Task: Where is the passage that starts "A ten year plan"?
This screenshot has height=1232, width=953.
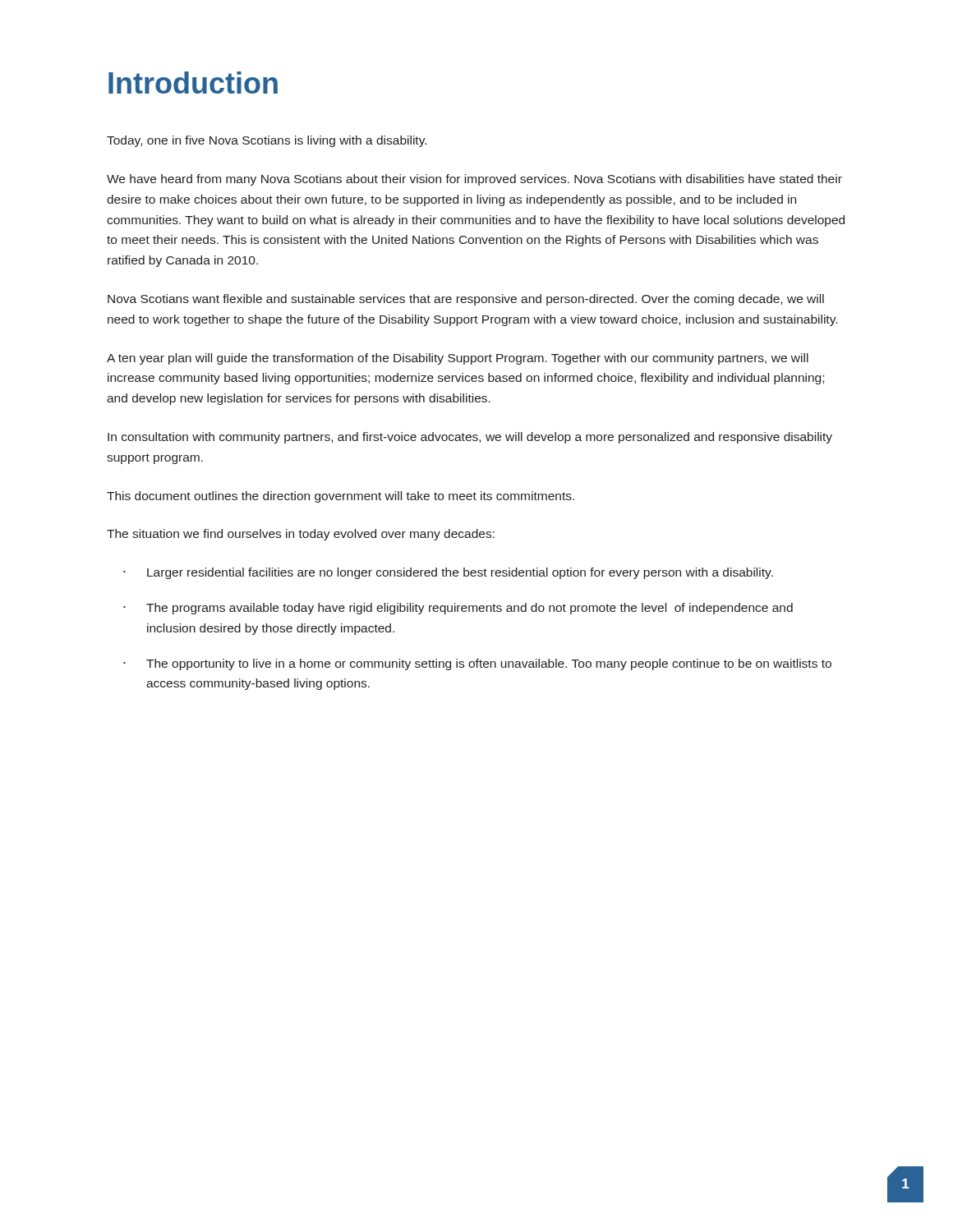Action: click(x=466, y=378)
